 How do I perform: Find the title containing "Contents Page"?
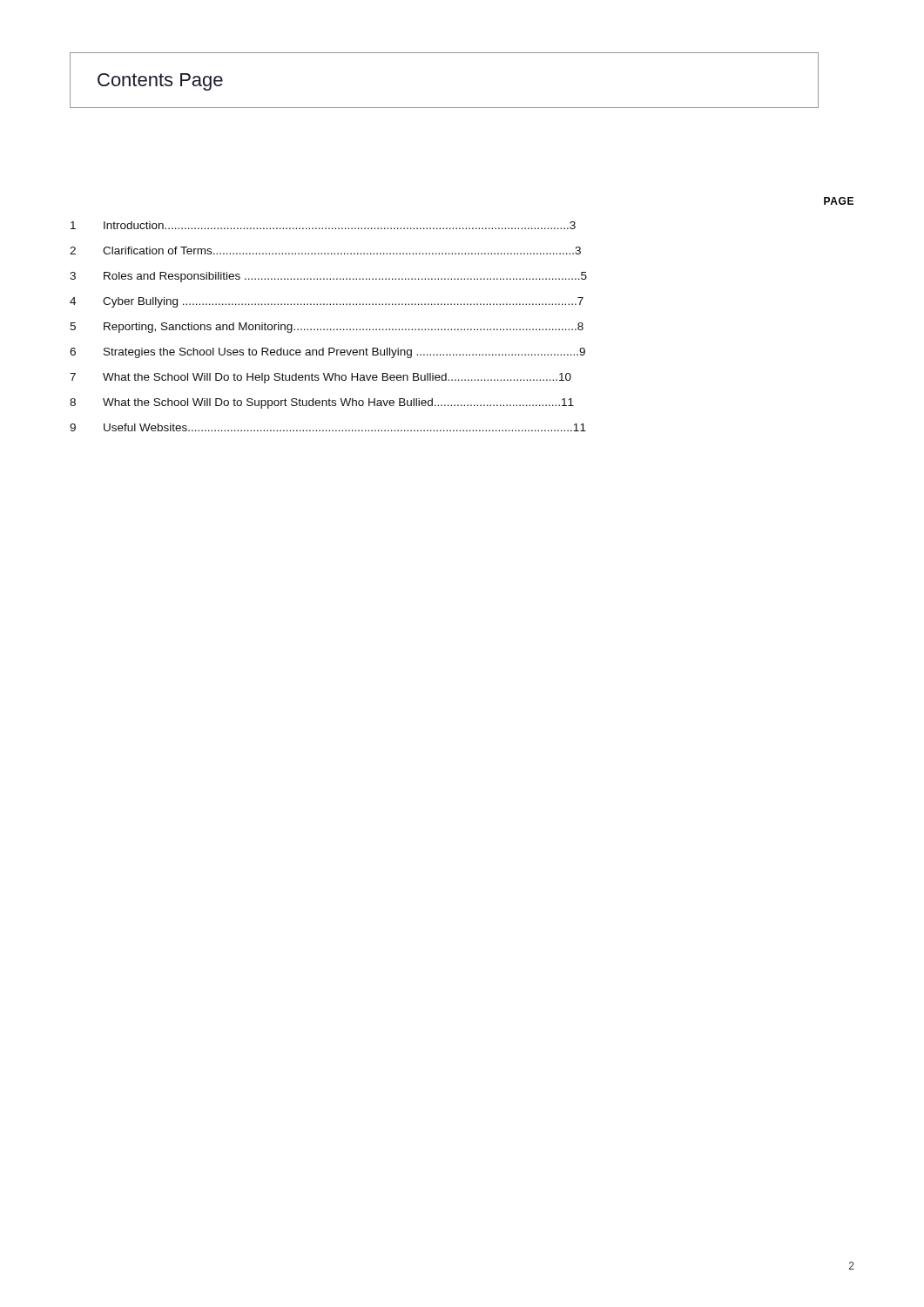[x=444, y=80]
